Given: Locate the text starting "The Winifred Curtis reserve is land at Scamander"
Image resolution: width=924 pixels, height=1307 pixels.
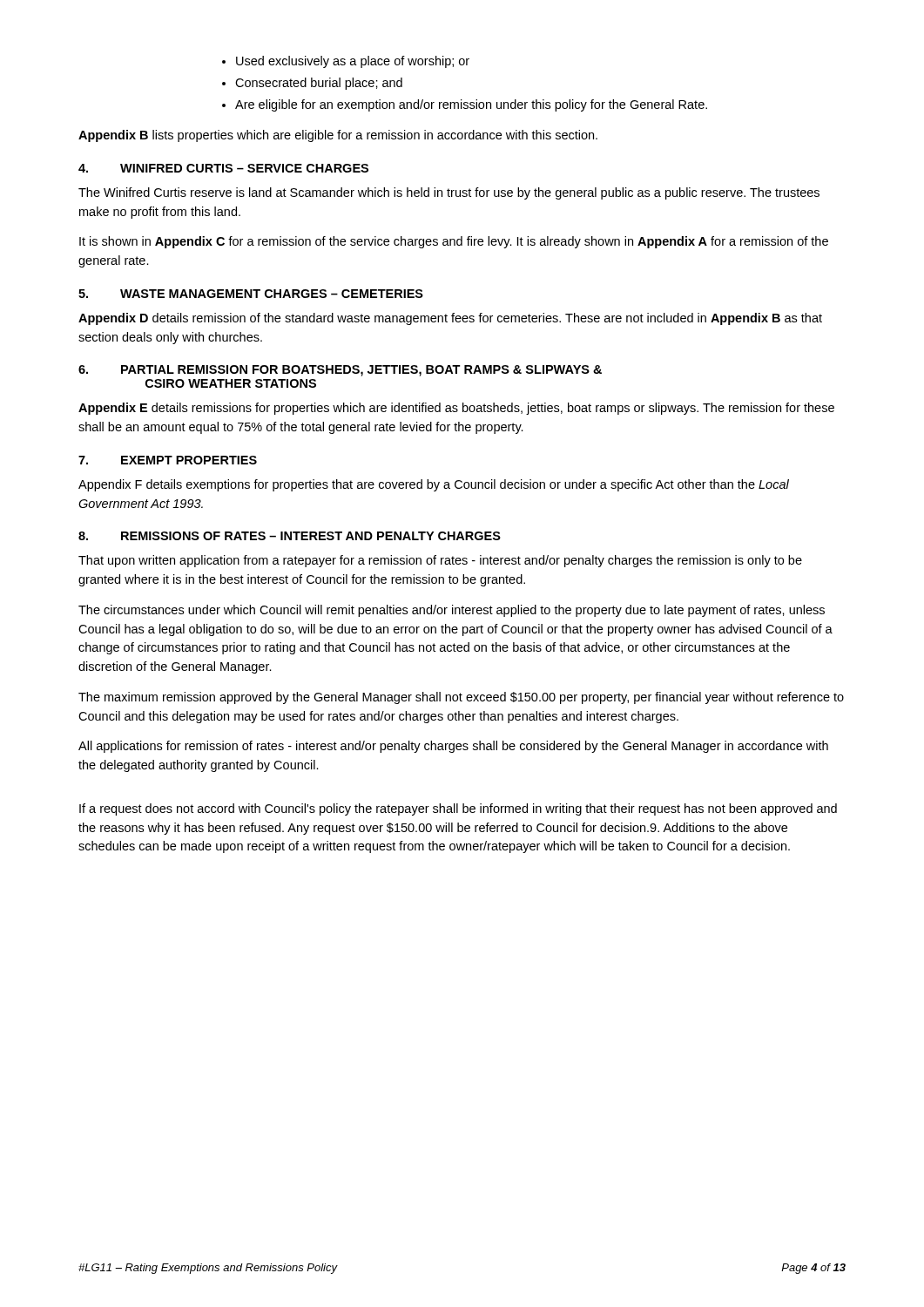Looking at the screenshot, I should (449, 202).
